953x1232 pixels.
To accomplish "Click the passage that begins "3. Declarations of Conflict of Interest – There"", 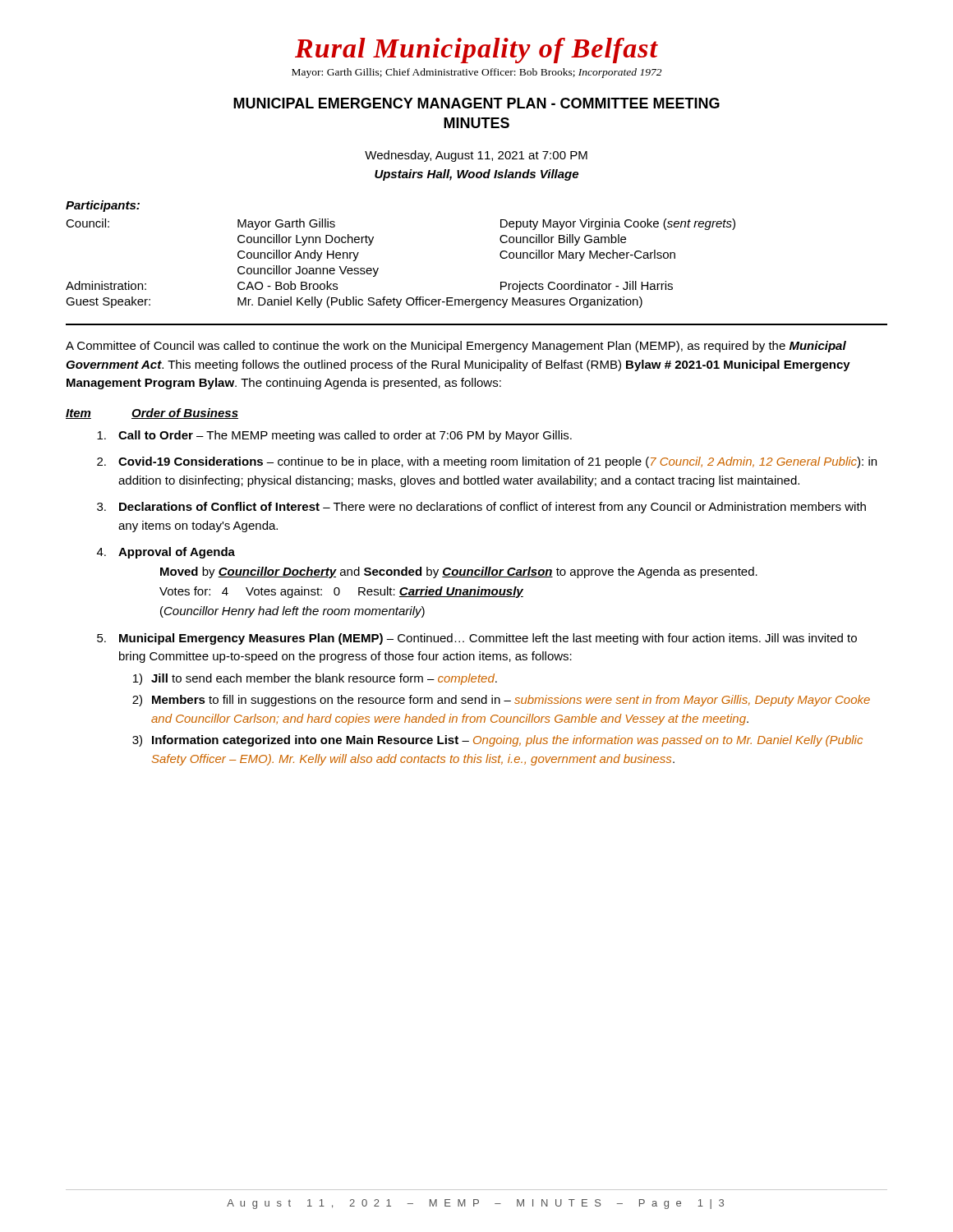I will (476, 516).
